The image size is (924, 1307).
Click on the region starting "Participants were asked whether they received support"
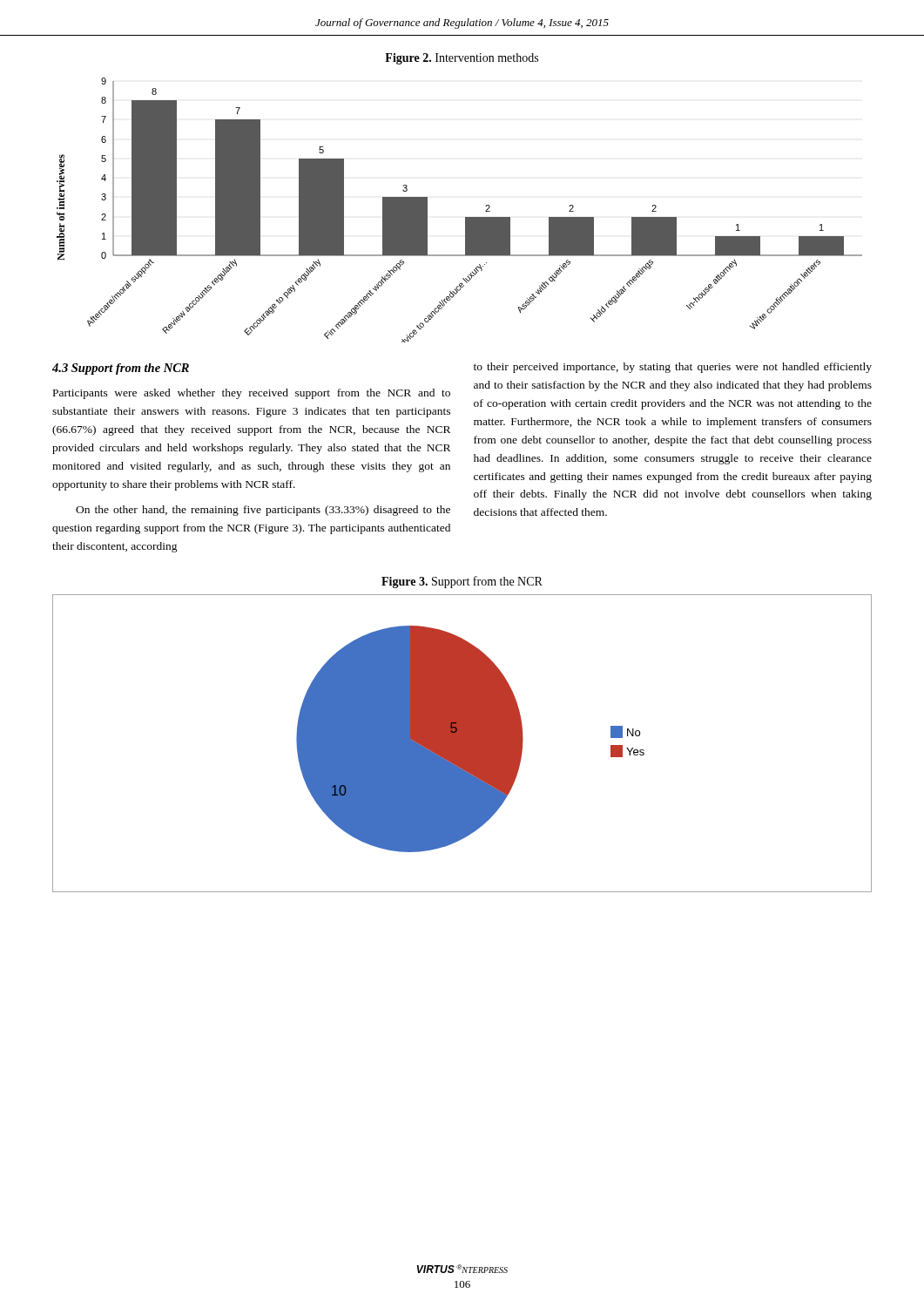tap(251, 470)
